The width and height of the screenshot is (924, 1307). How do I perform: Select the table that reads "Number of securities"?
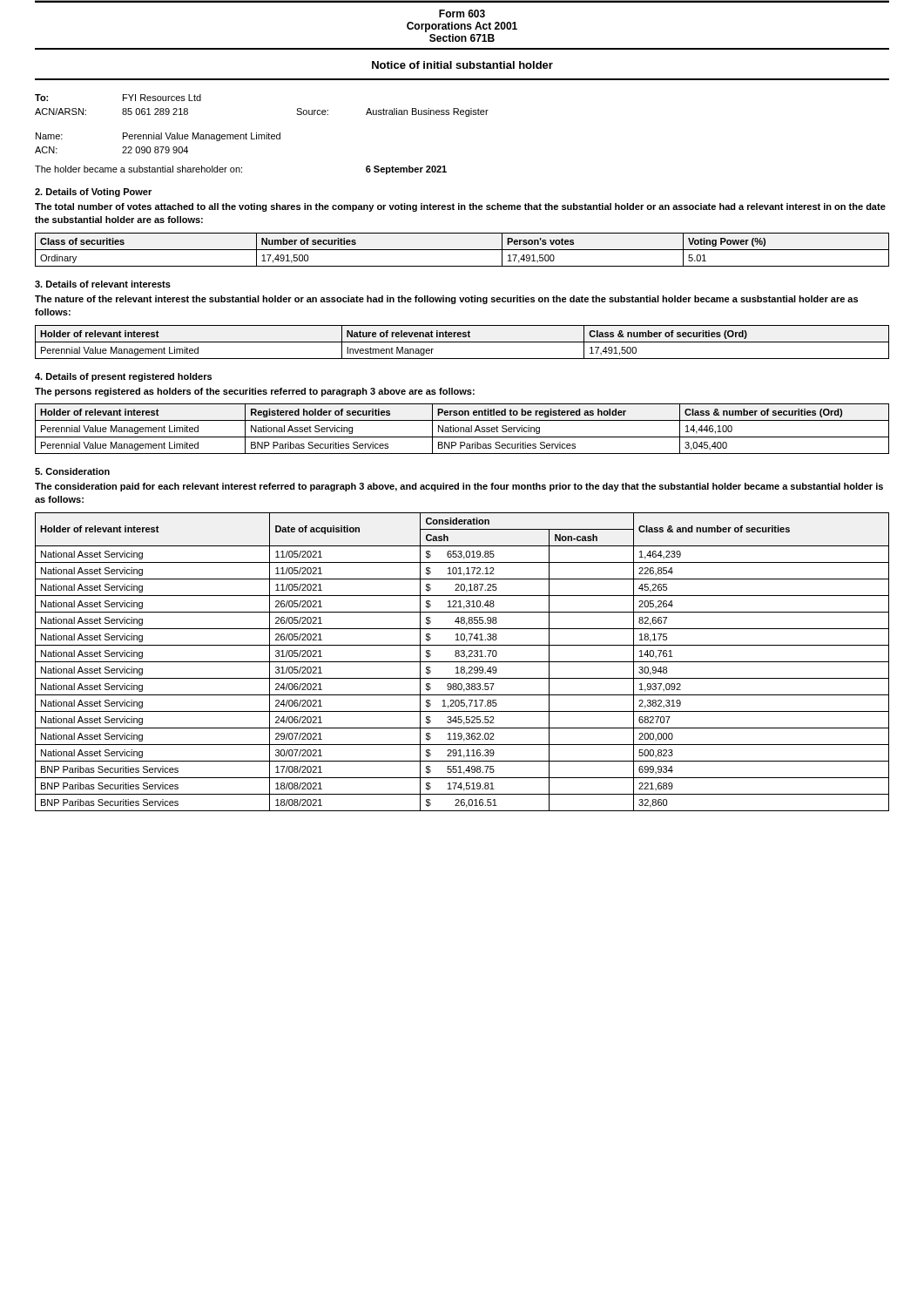point(462,250)
